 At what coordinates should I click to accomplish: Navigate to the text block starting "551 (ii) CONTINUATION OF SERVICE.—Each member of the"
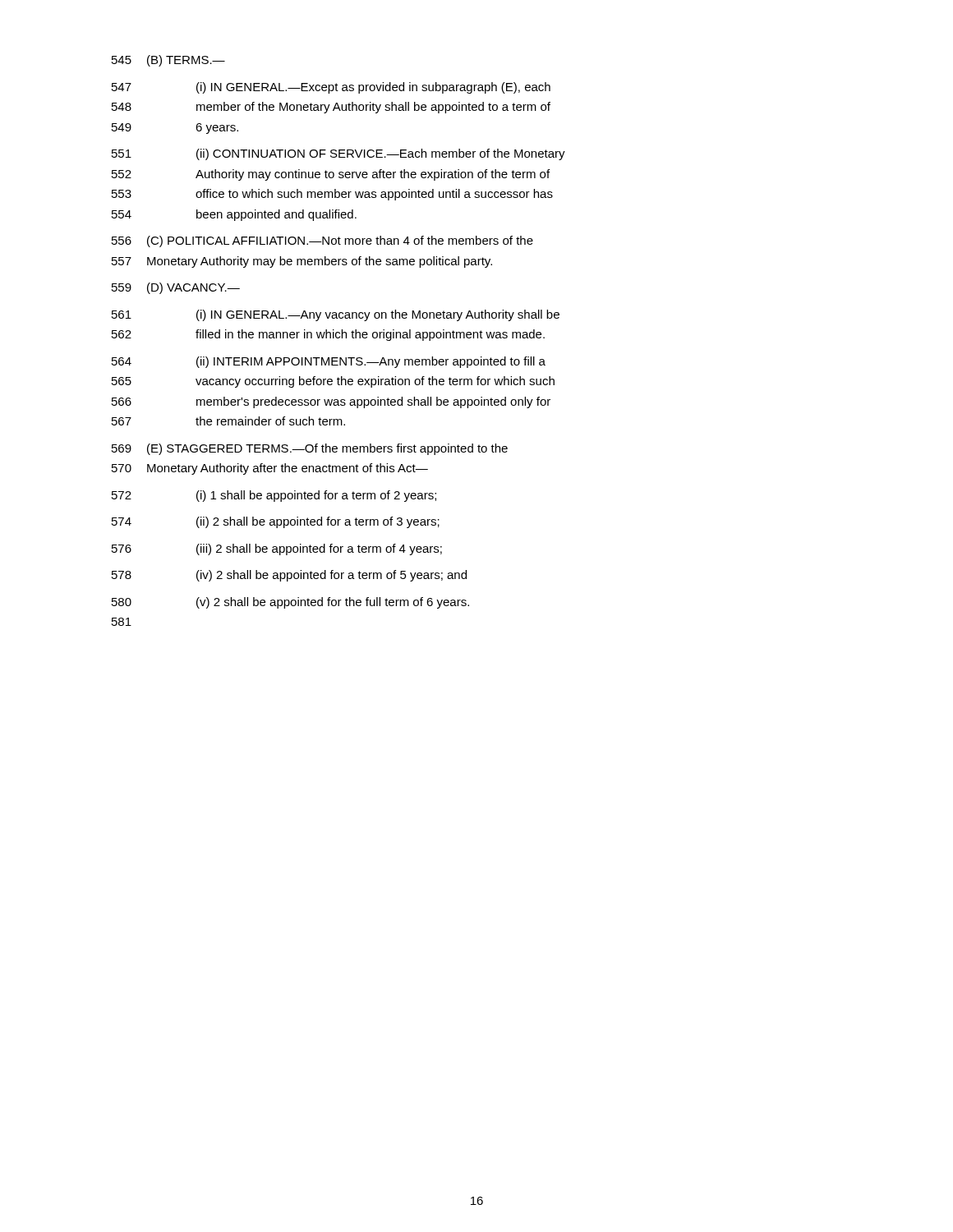click(x=476, y=153)
